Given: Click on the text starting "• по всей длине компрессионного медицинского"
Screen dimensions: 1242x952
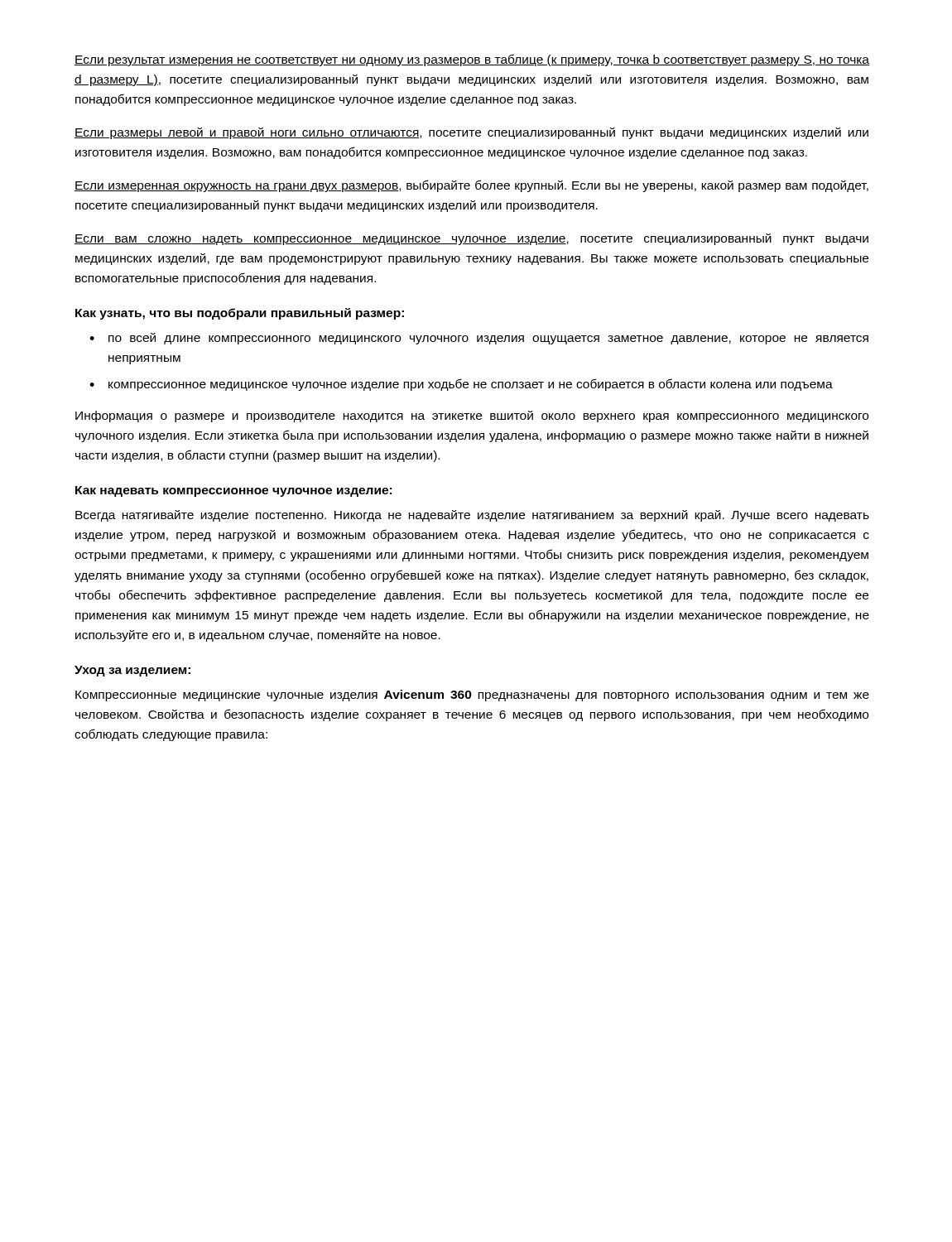Looking at the screenshot, I should coord(479,348).
